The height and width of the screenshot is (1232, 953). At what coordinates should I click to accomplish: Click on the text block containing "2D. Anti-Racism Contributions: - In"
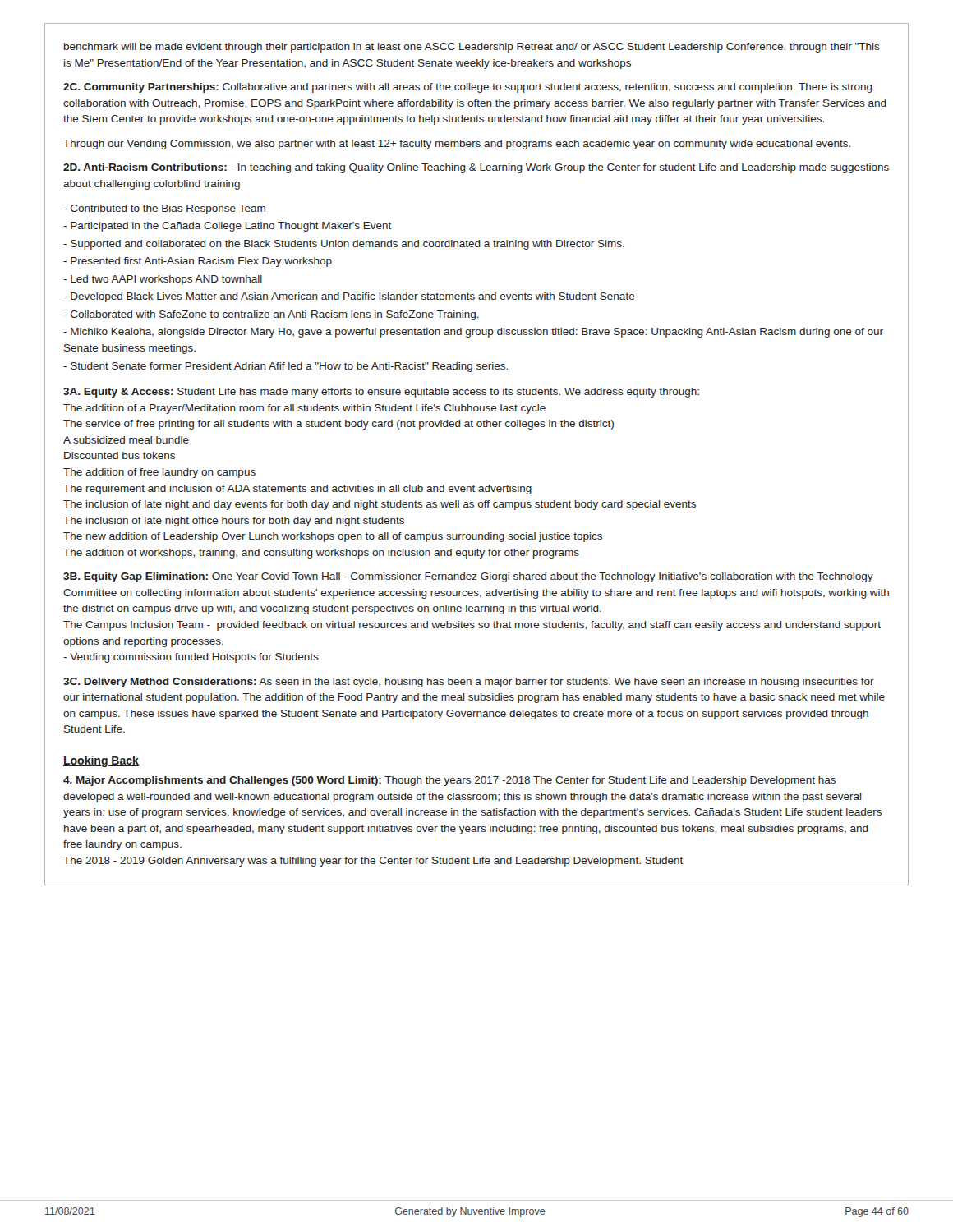476,176
